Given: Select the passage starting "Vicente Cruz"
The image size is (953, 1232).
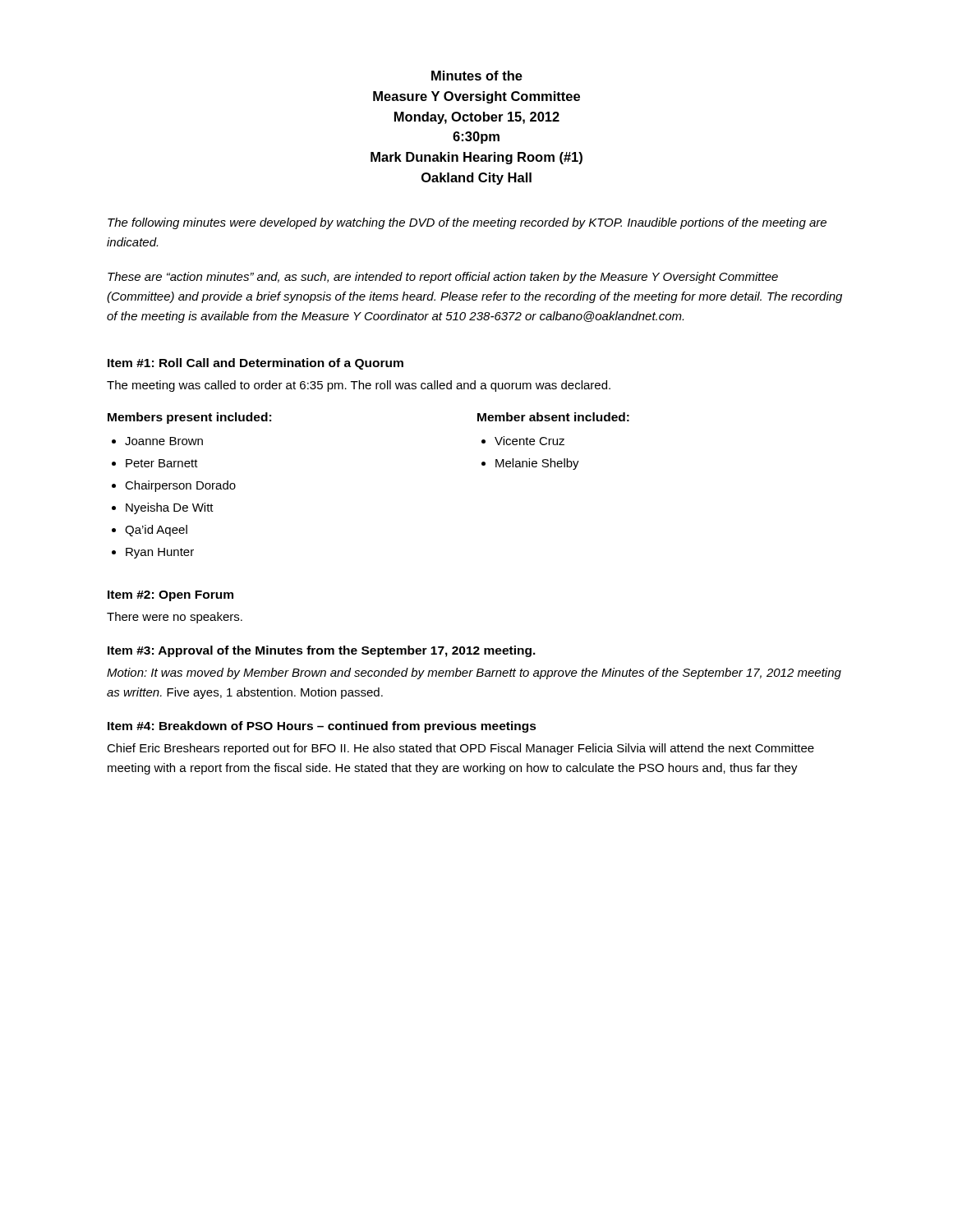Looking at the screenshot, I should (x=530, y=440).
